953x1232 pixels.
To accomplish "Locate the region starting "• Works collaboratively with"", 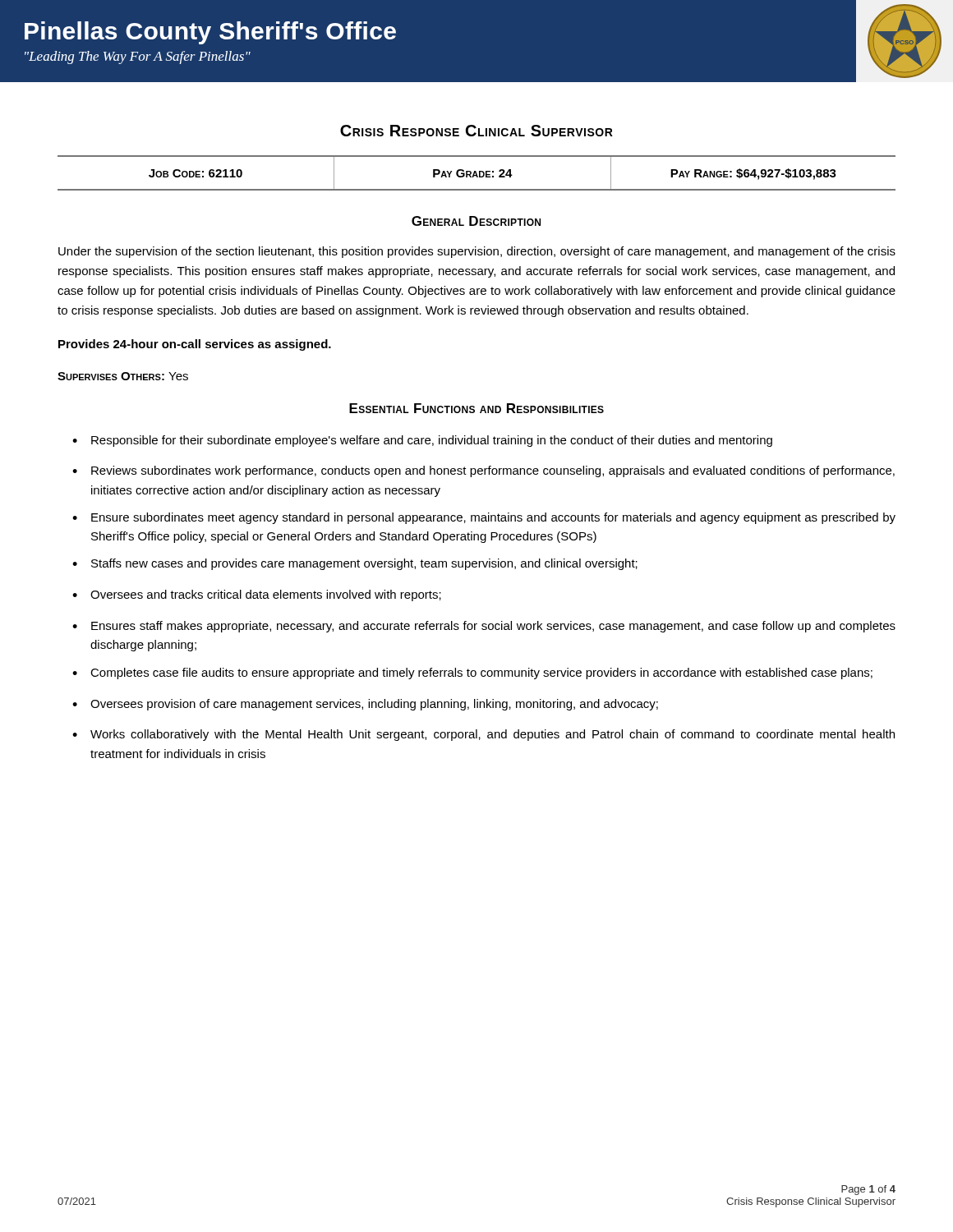I will (x=484, y=744).
